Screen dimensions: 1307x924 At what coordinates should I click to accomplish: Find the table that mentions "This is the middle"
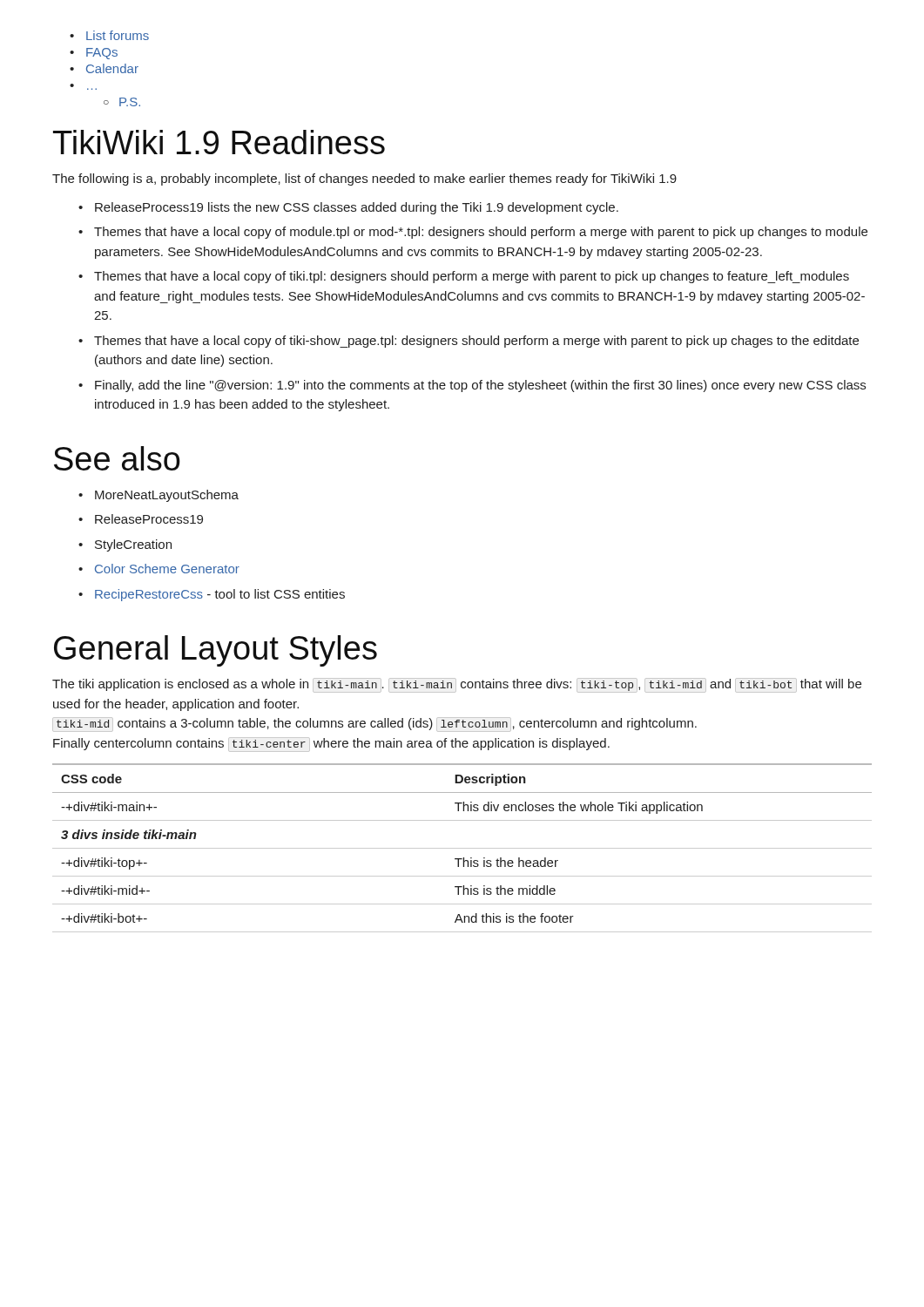pyautogui.click(x=462, y=848)
